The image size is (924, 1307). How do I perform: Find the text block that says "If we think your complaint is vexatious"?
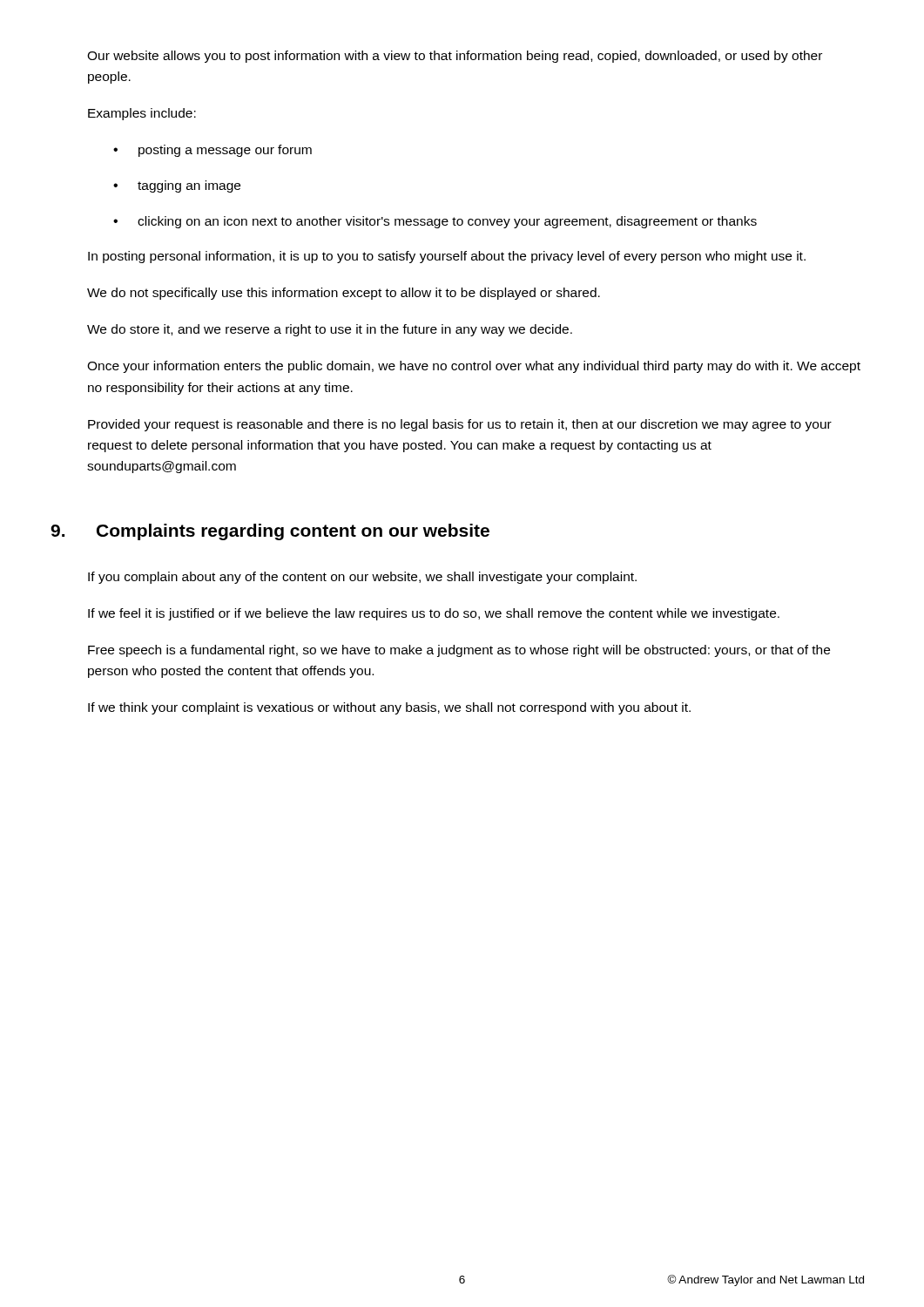click(389, 707)
